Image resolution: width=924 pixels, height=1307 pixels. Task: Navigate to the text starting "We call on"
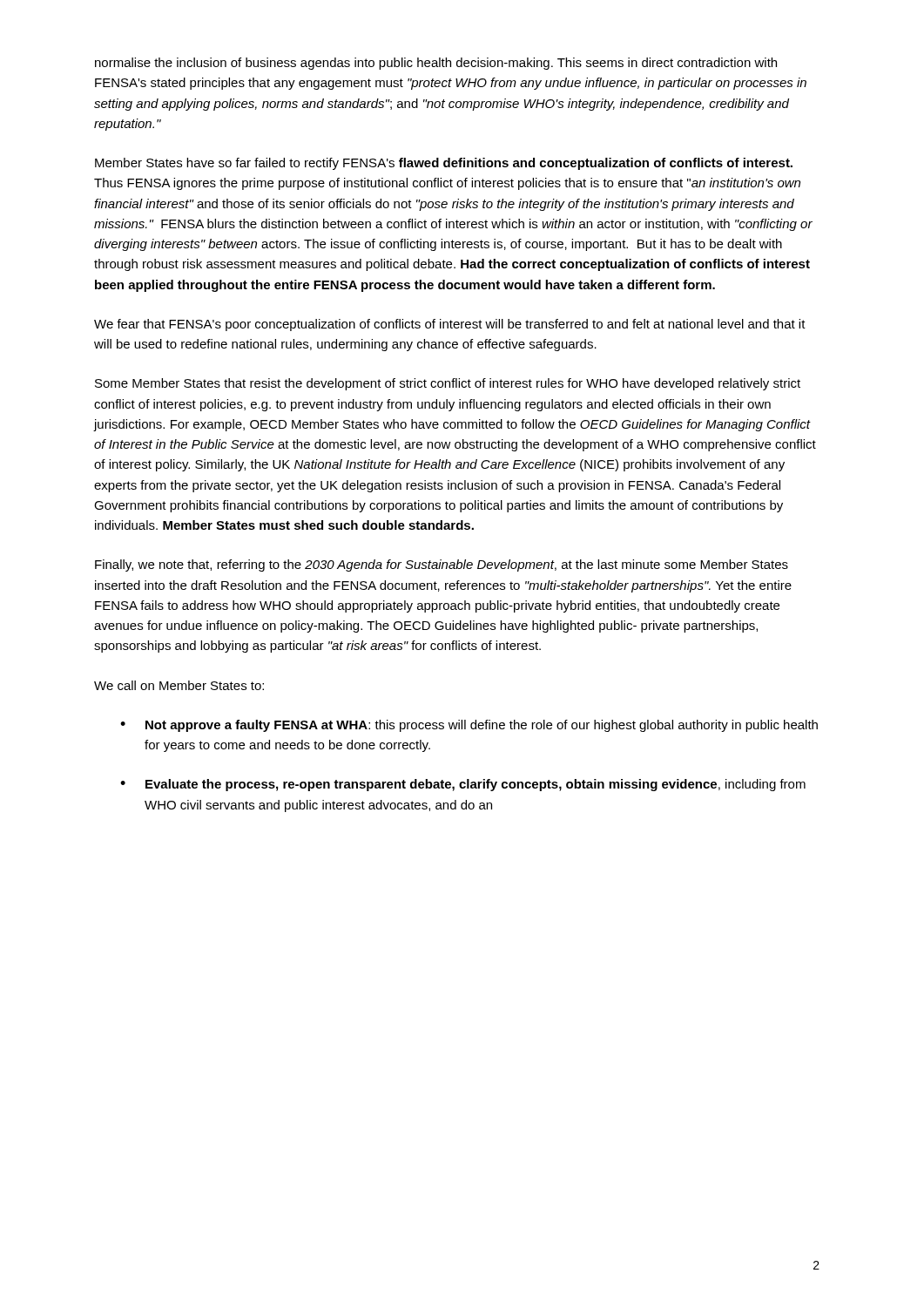point(180,685)
